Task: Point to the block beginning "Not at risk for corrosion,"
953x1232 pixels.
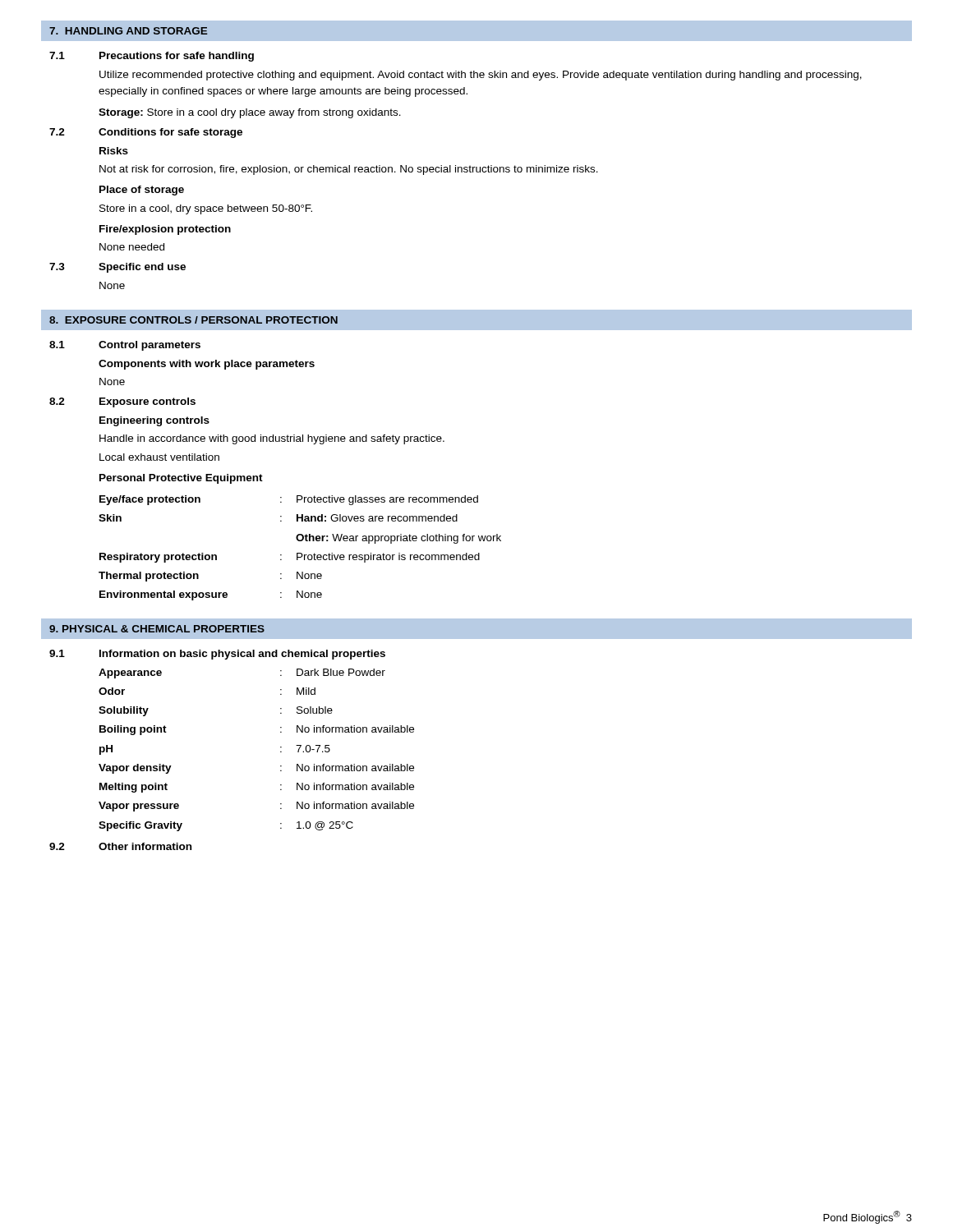Action: pyautogui.click(x=349, y=169)
